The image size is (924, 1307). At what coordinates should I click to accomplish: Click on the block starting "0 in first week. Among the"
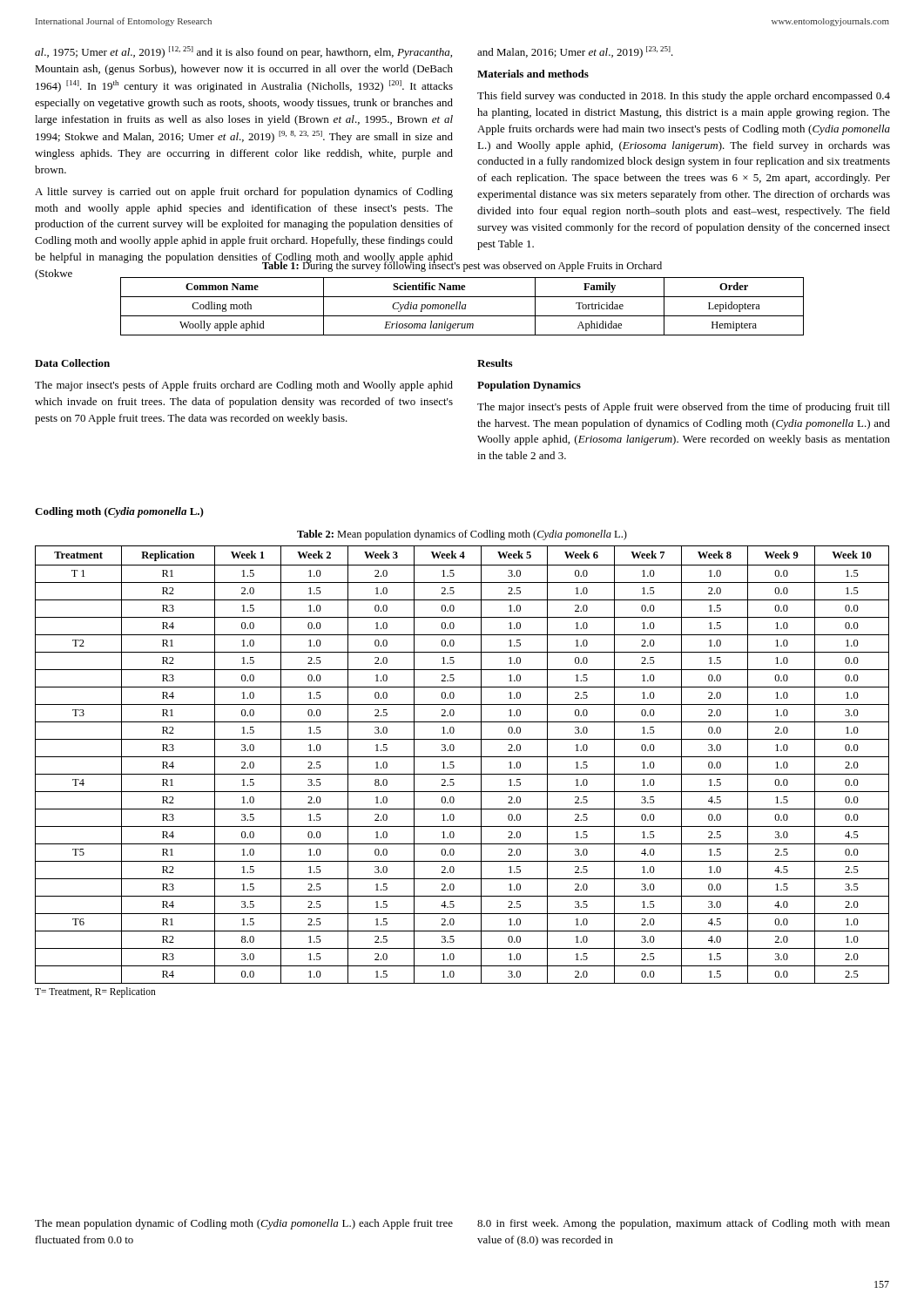click(684, 1232)
